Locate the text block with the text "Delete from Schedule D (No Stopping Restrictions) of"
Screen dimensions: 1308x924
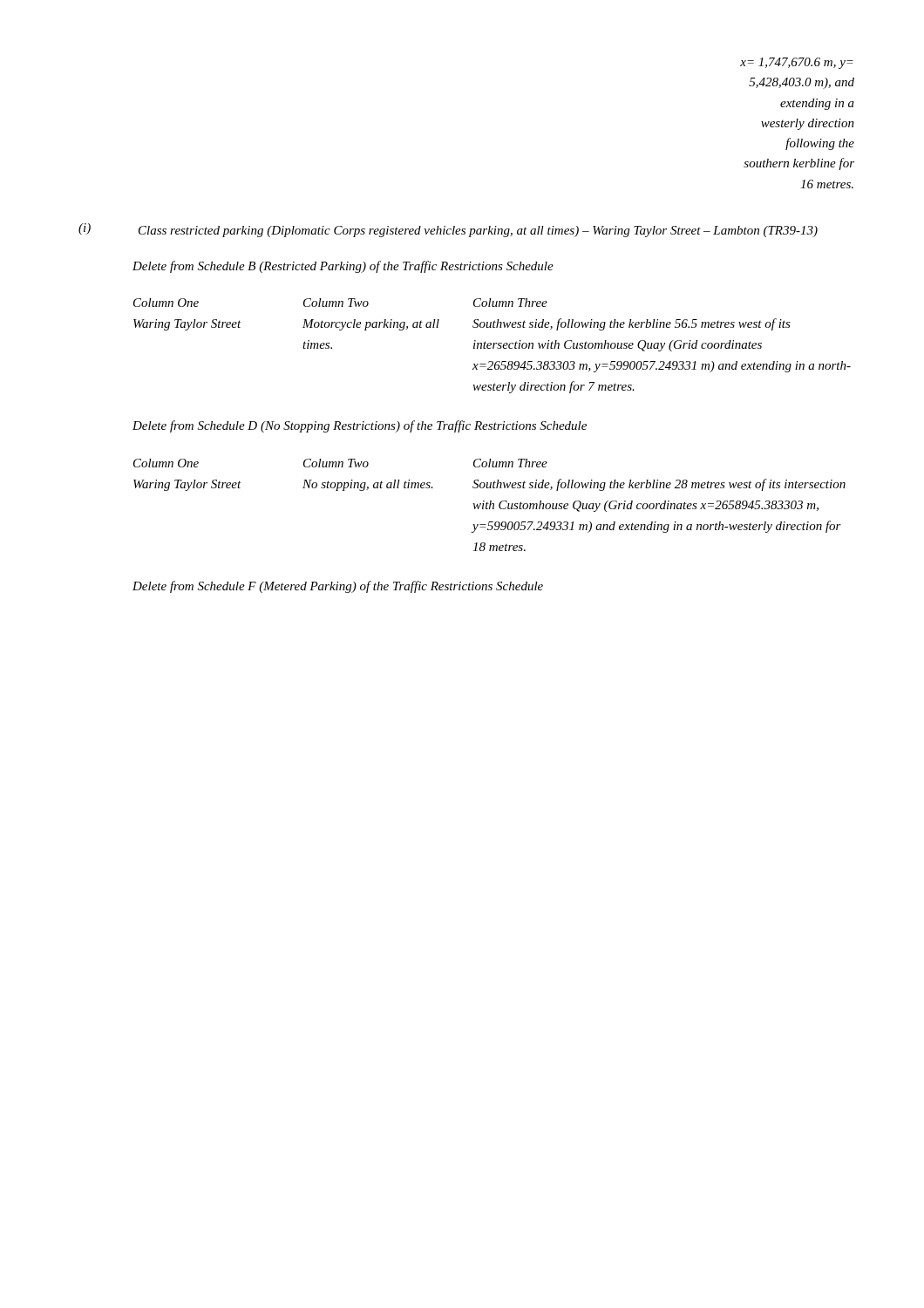tap(360, 426)
